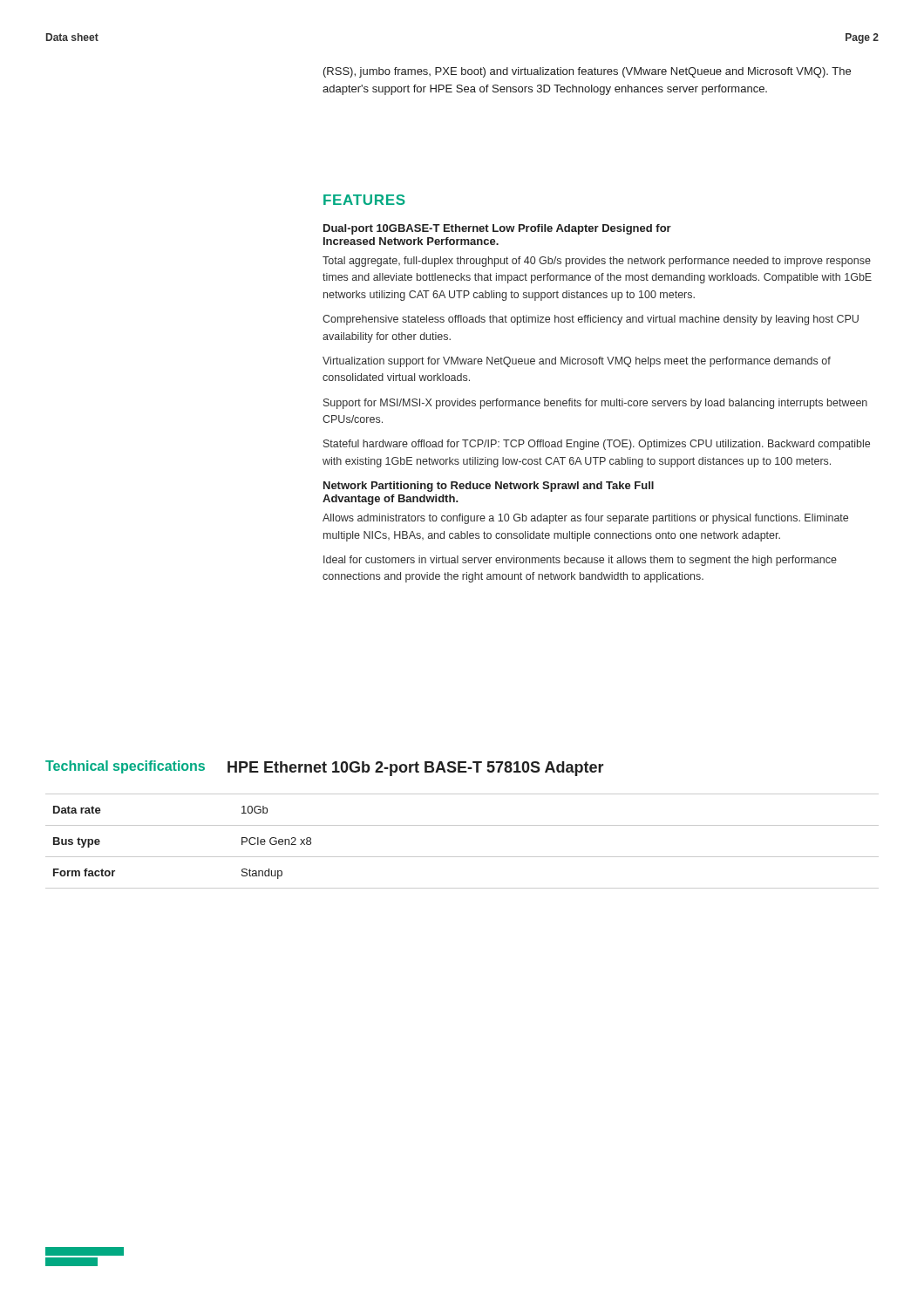Click where it says "Technical specifications"

tap(125, 766)
